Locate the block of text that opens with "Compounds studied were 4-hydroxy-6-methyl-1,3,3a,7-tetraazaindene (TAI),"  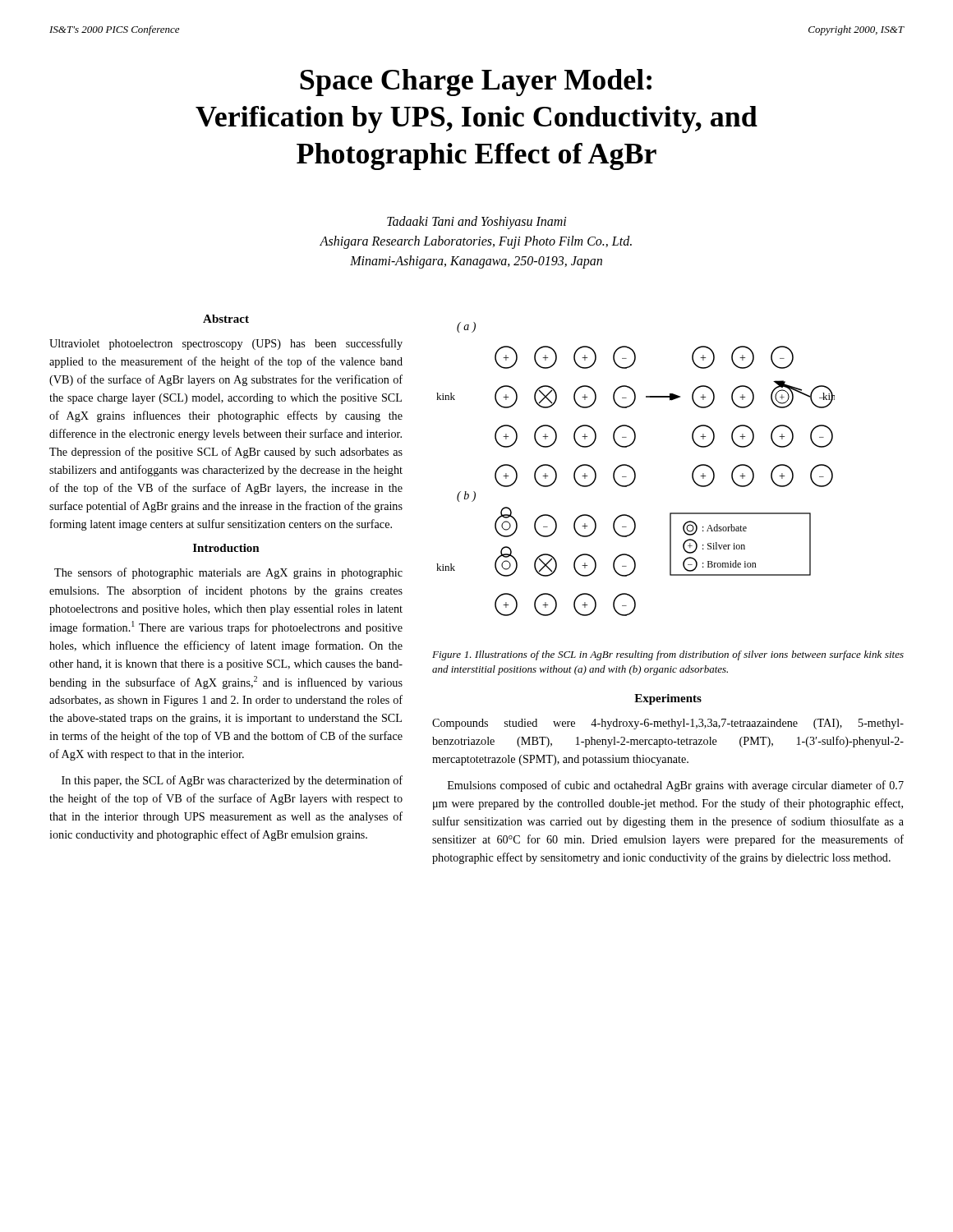pyautogui.click(x=668, y=741)
